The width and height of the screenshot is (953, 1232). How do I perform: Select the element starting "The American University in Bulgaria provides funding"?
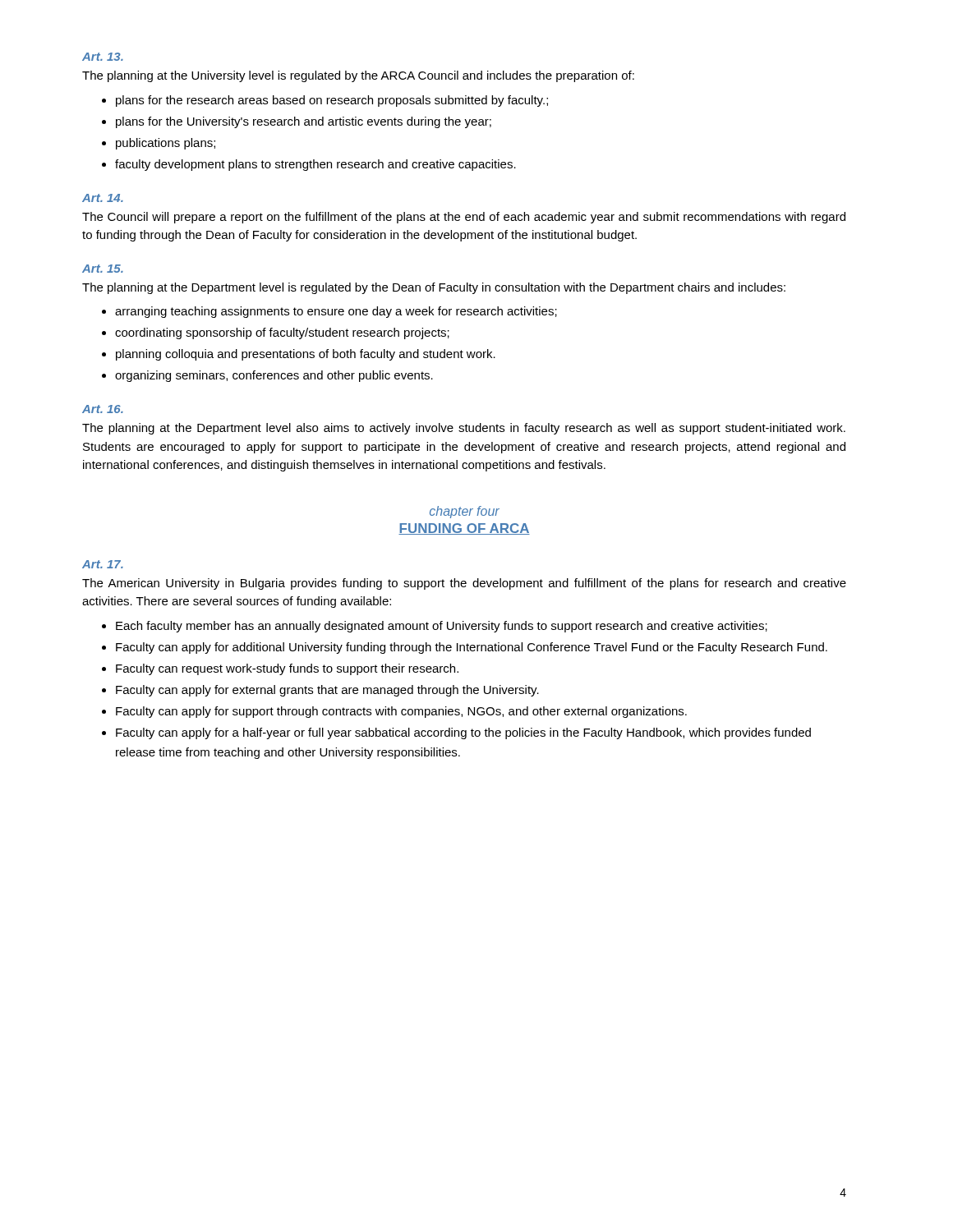464,592
